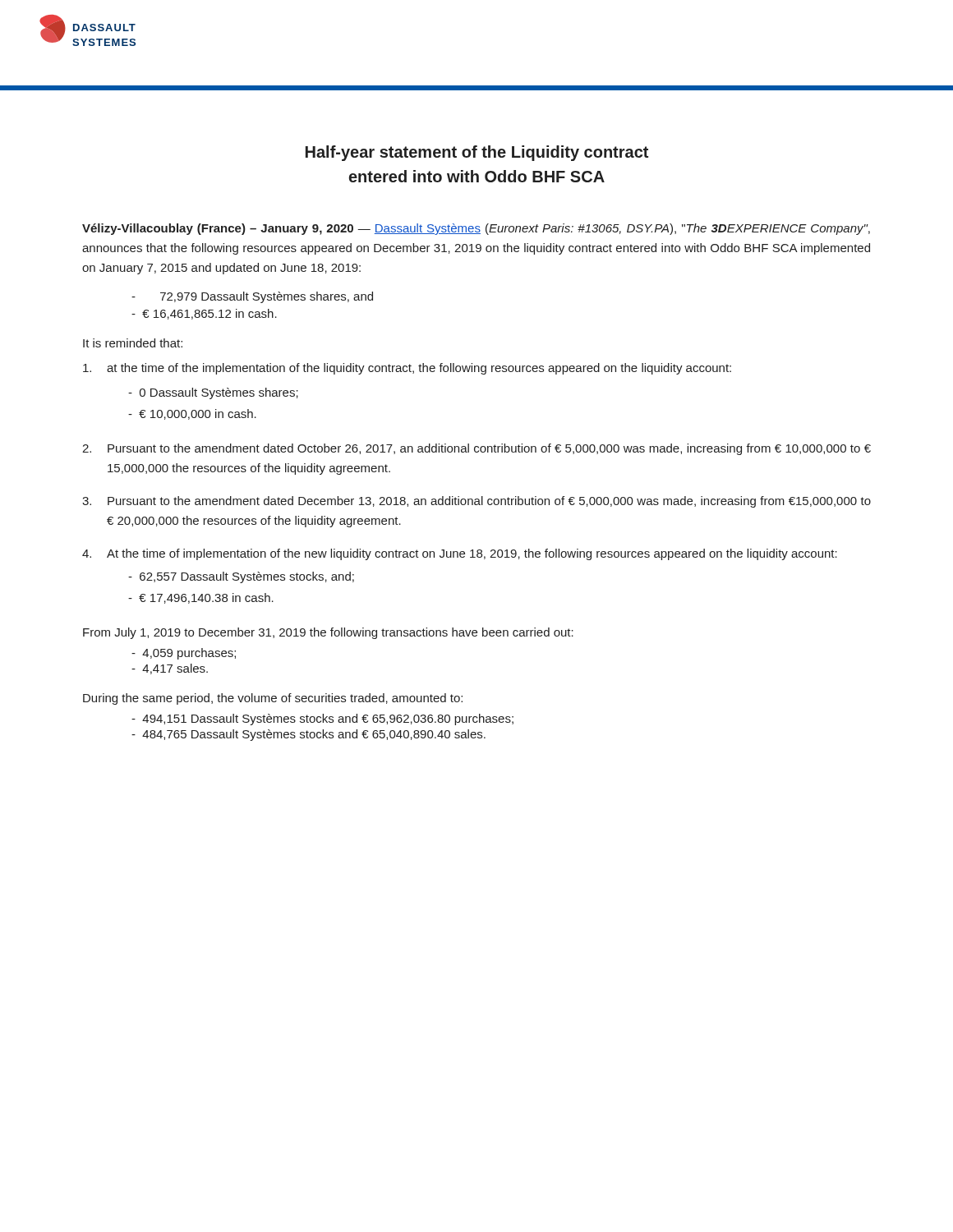Find the text block that says "From July 1, 2019 to December 31,"
953x1232 pixels.
[x=328, y=632]
